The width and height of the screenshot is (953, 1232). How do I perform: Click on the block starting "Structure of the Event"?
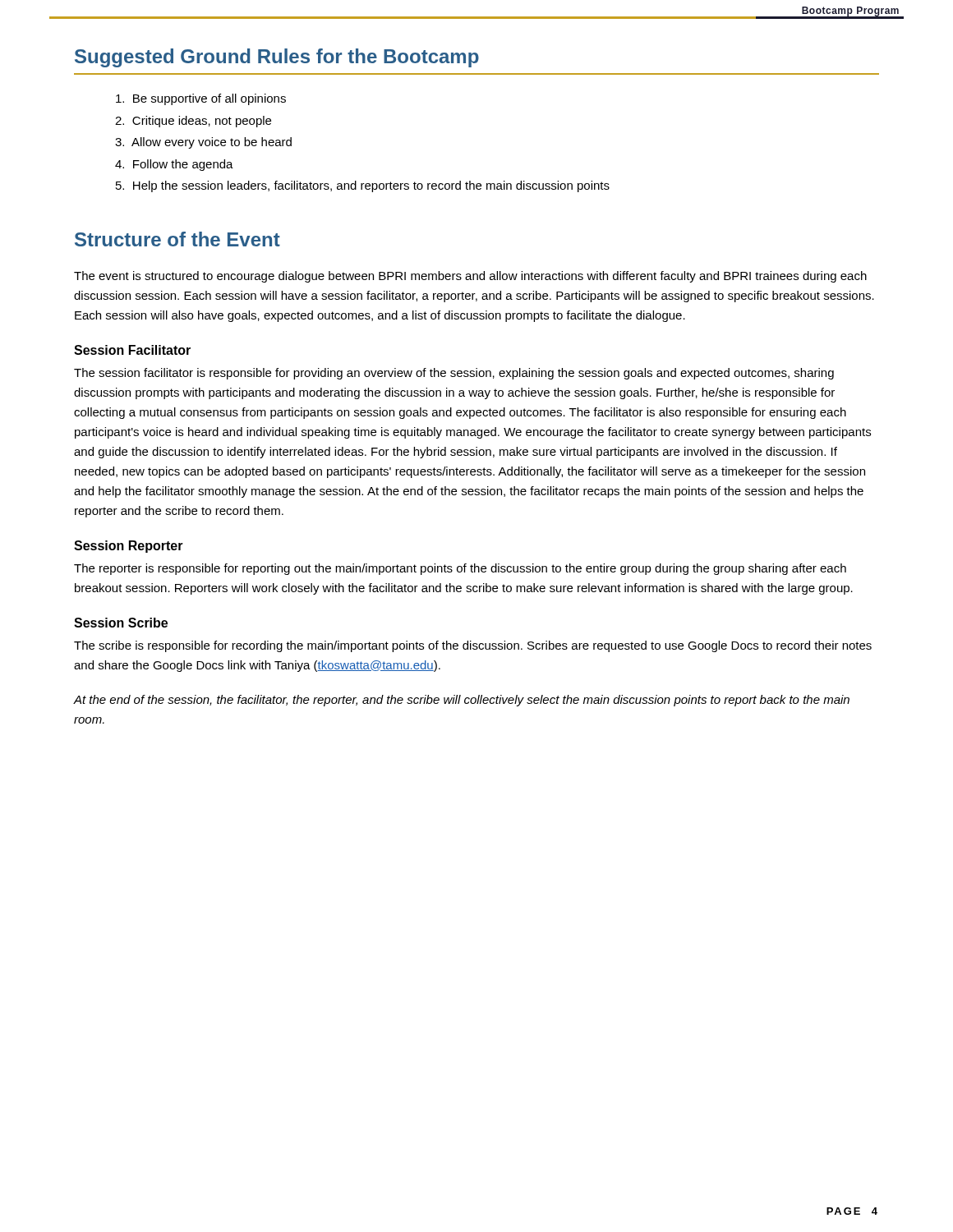point(177,239)
